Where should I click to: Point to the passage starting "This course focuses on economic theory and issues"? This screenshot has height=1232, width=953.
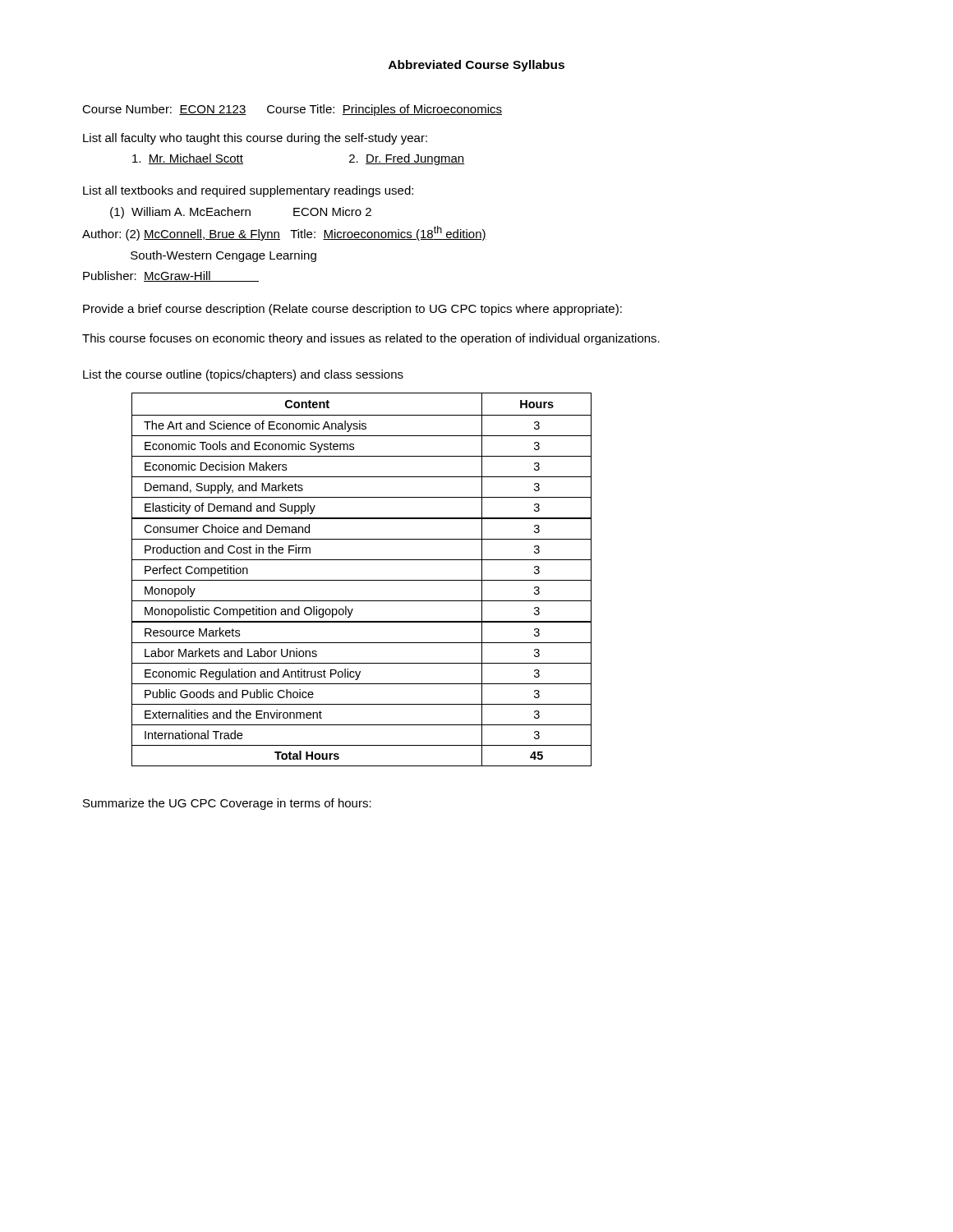pyautogui.click(x=371, y=338)
